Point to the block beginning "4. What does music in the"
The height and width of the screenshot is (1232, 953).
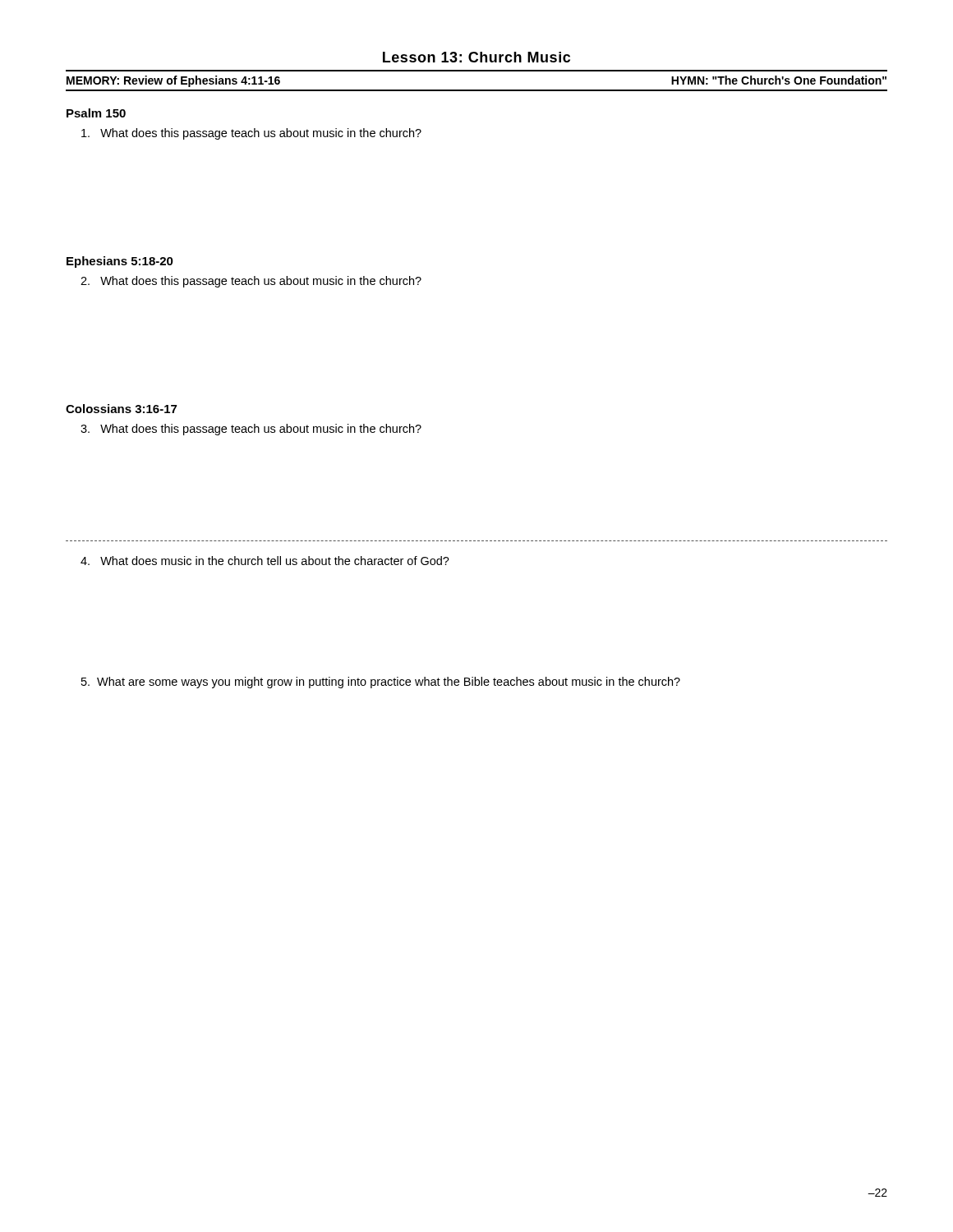tap(265, 561)
